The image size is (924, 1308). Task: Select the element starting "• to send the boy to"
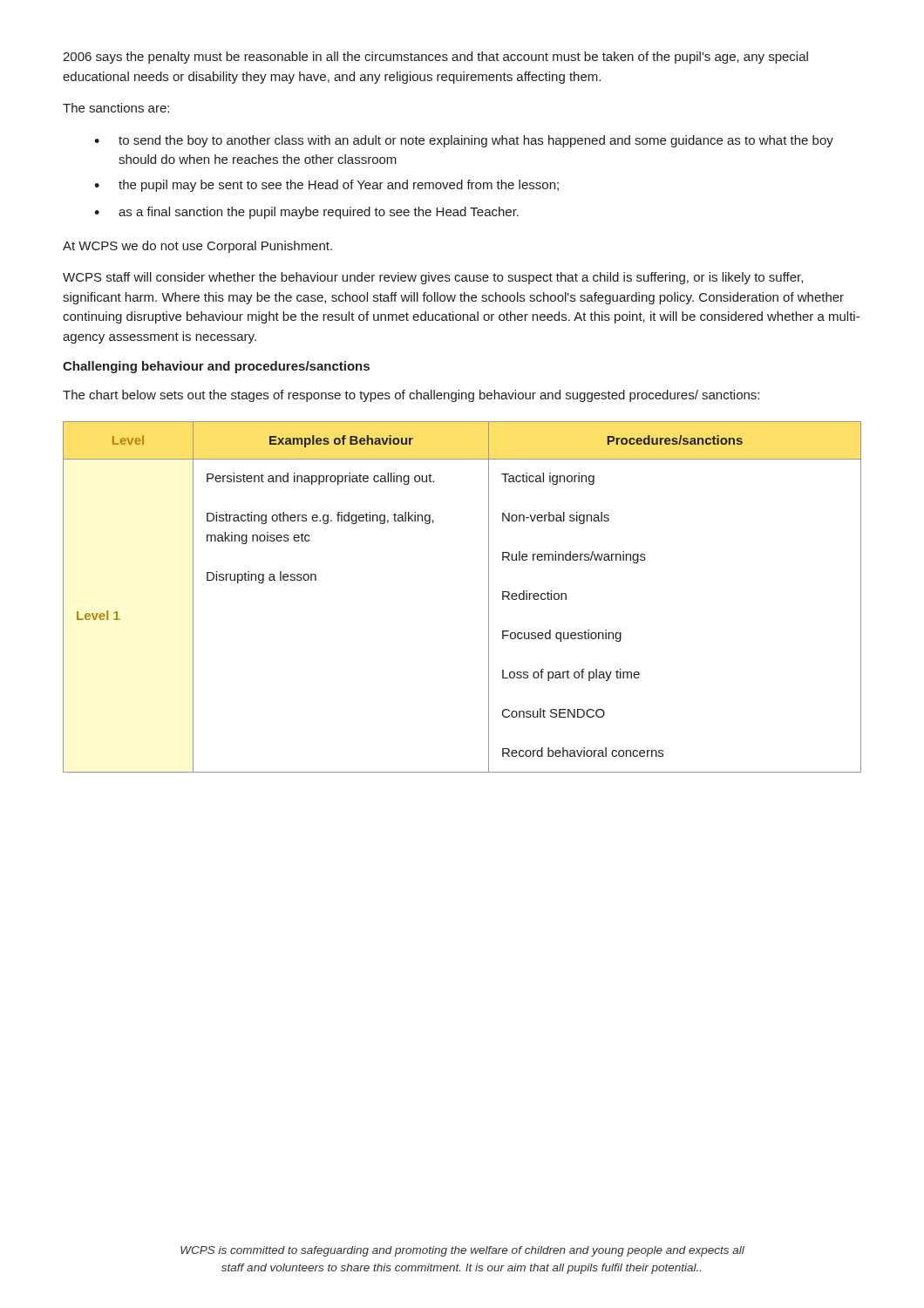tap(462, 150)
